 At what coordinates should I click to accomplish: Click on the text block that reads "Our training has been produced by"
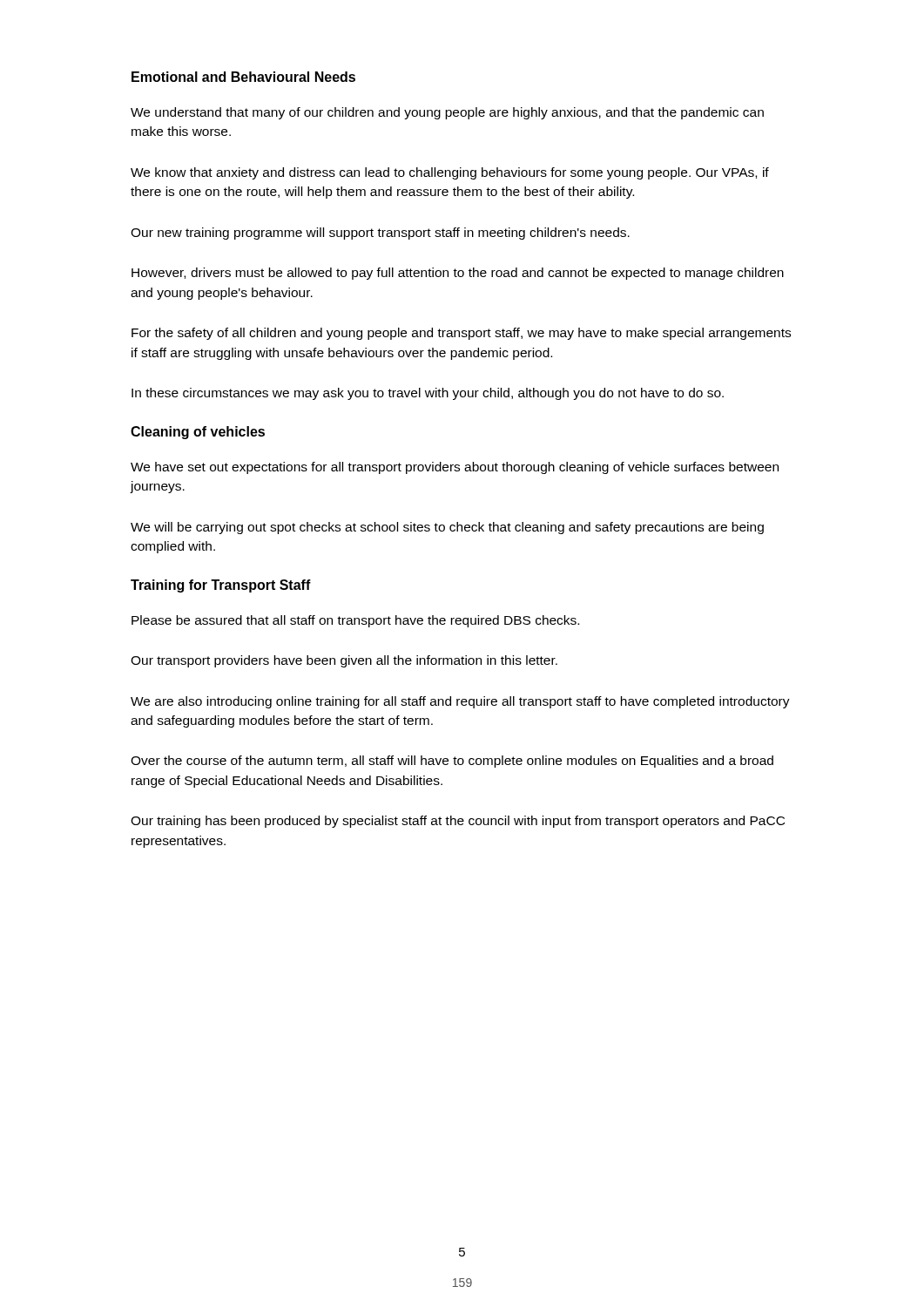[458, 830]
